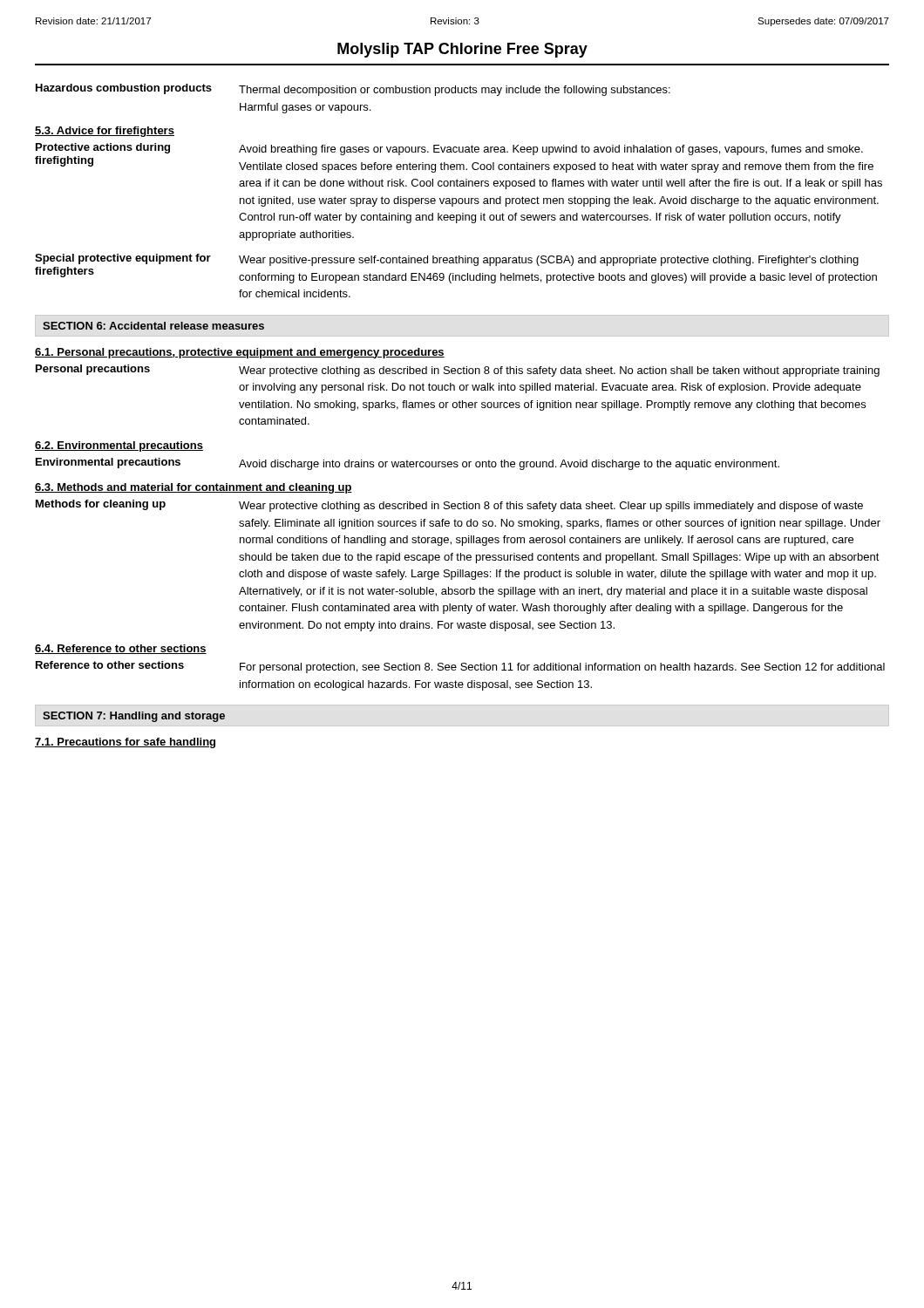
Task: Find the text block starting "Protective actions during"
Action: point(462,191)
